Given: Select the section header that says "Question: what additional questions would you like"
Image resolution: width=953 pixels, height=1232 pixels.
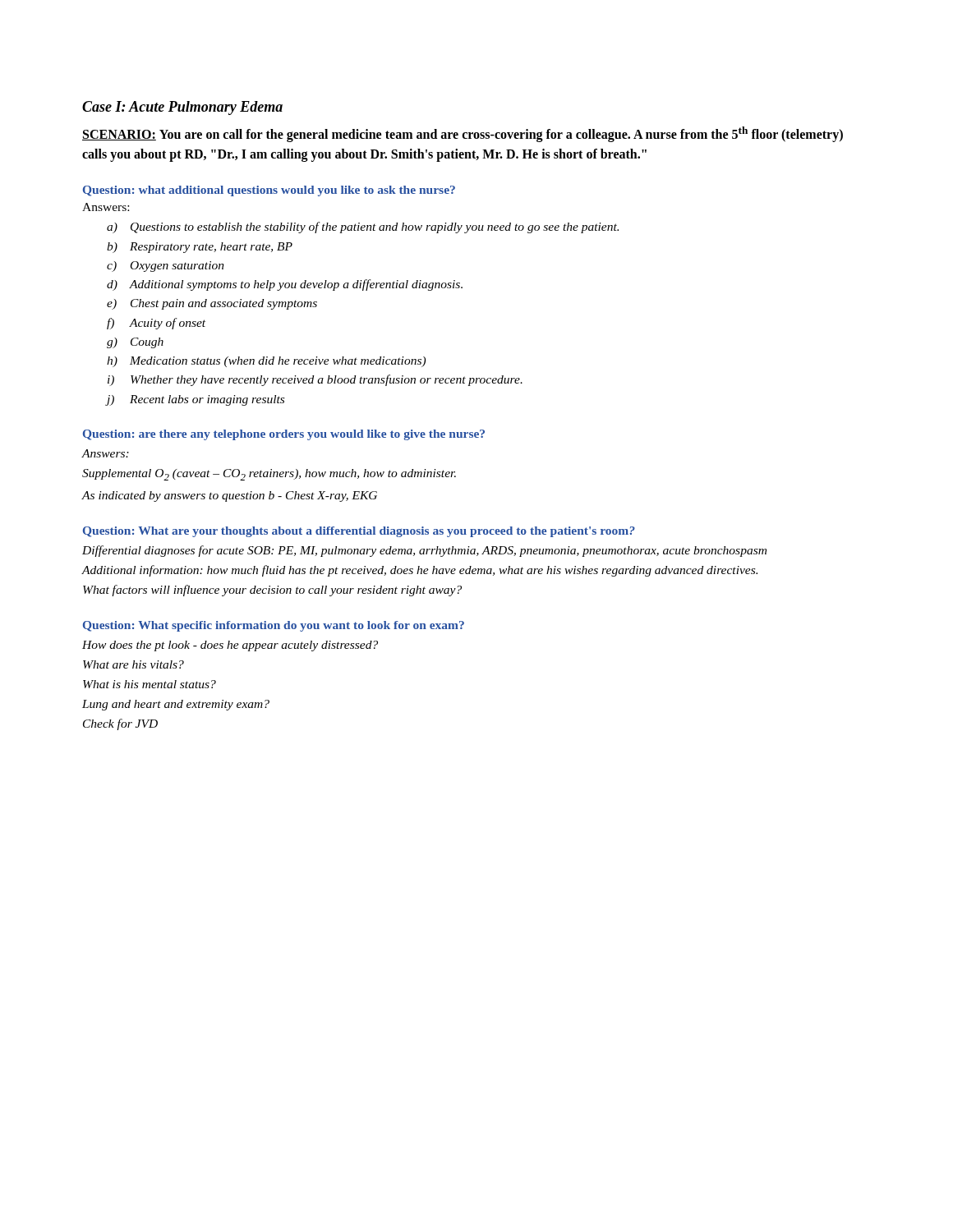Looking at the screenshot, I should pyautogui.click(x=269, y=190).
